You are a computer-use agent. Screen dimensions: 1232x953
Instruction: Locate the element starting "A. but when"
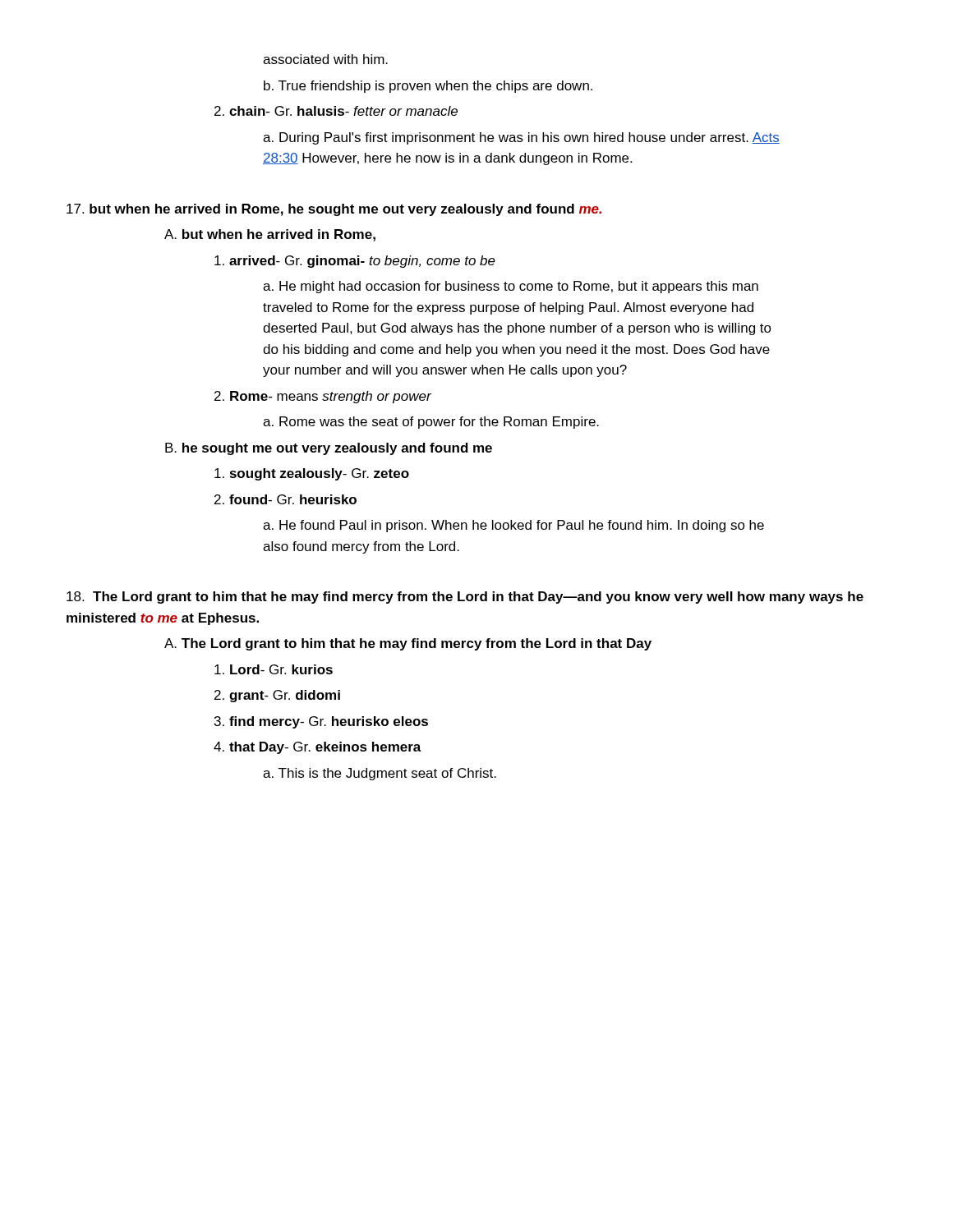tap(270, 235)
